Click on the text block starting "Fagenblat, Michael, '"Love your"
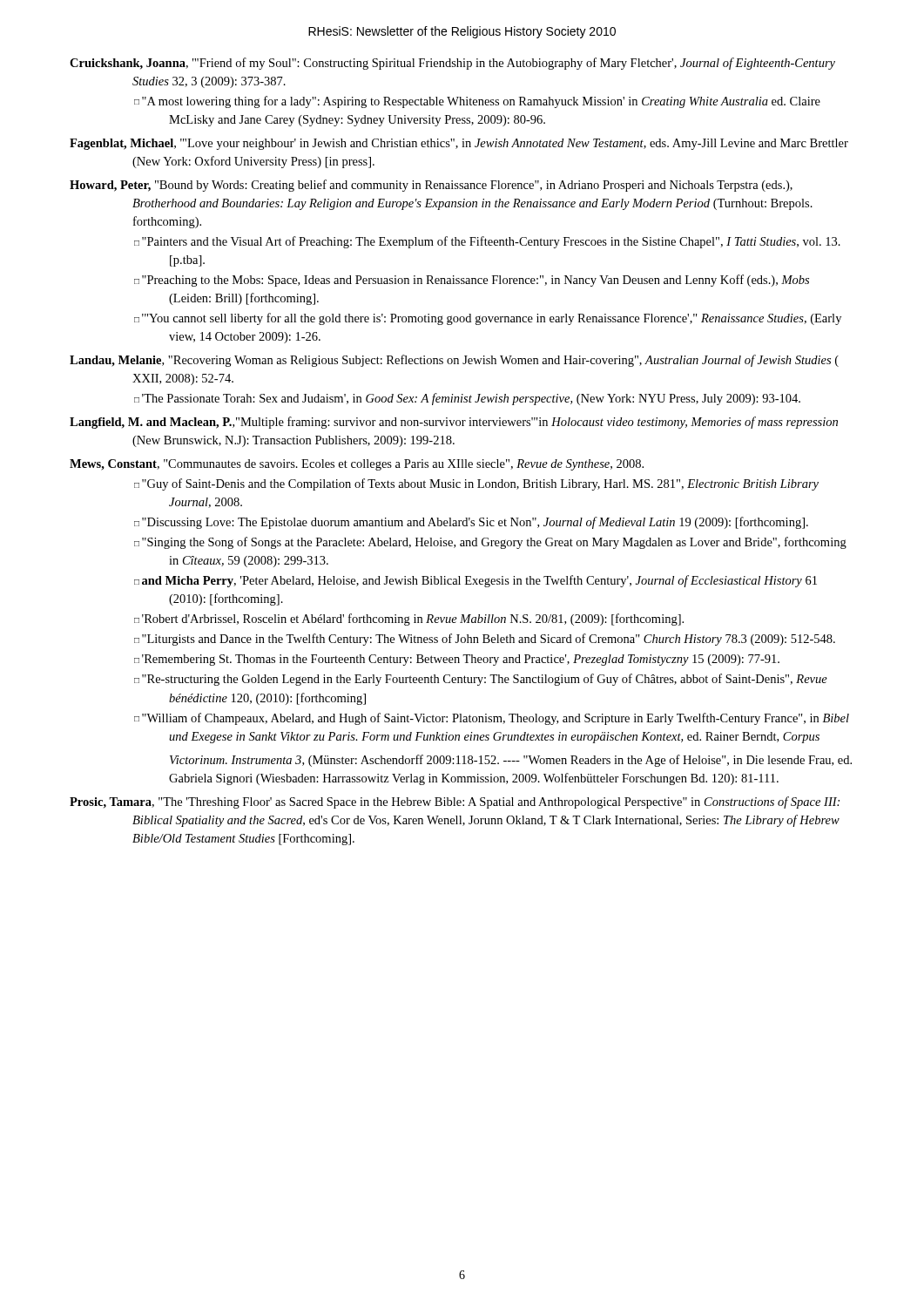This screenshot has width=924, height=1307. click(x=462, y=153)
